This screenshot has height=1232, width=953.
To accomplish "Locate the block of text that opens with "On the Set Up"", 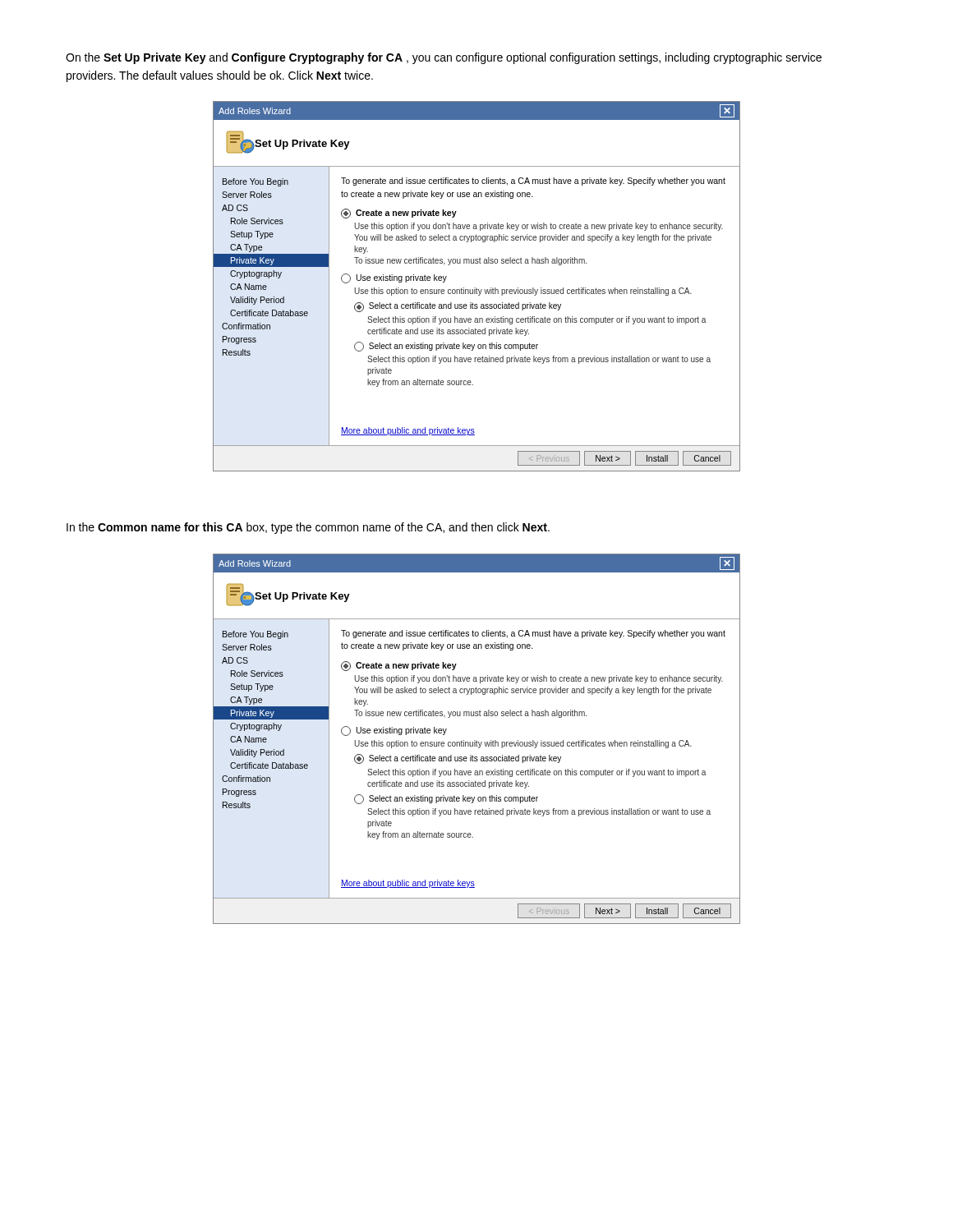I will [x=444, y=66].
